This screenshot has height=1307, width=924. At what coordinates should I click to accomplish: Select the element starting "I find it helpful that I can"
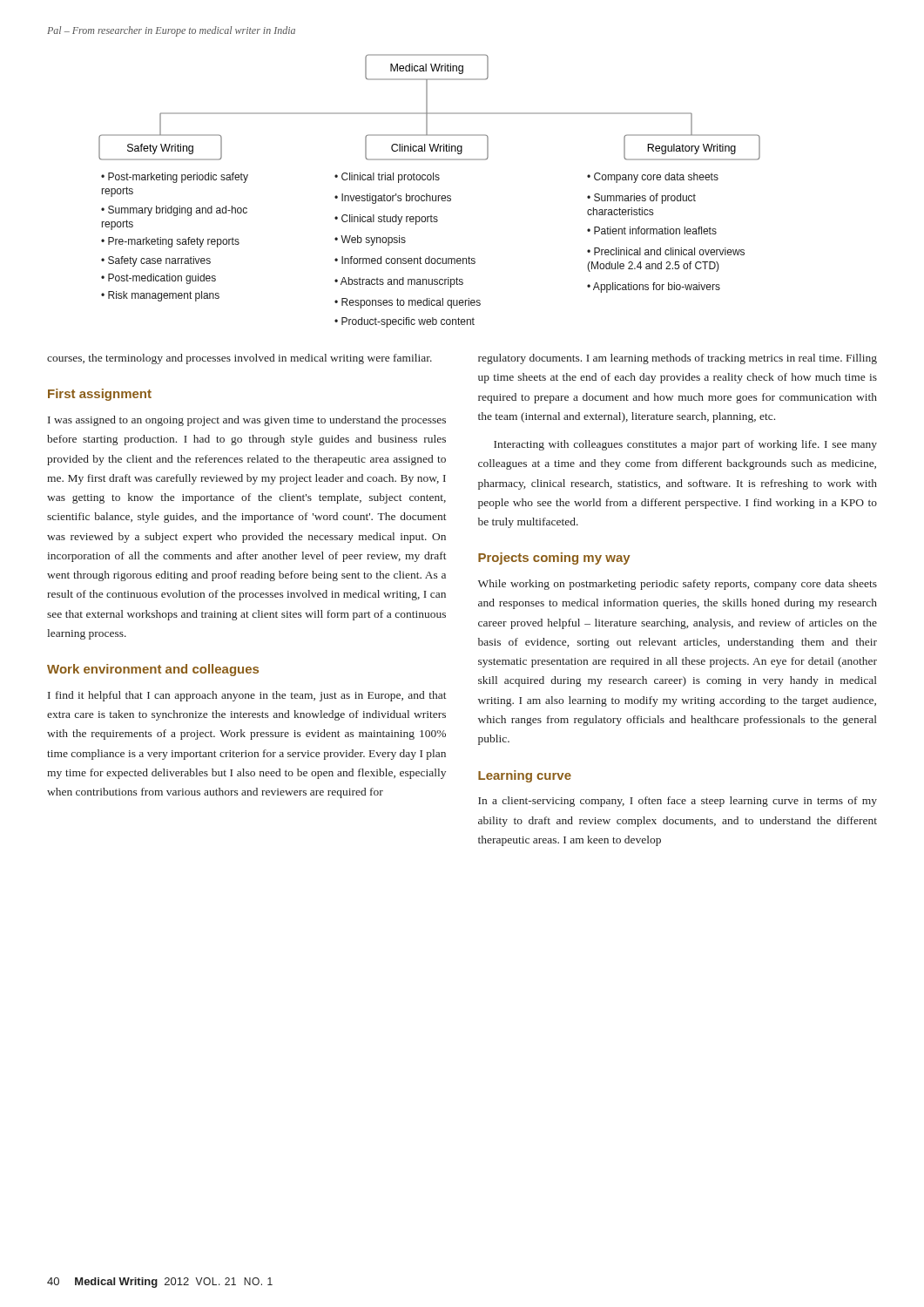click(247, 743)
